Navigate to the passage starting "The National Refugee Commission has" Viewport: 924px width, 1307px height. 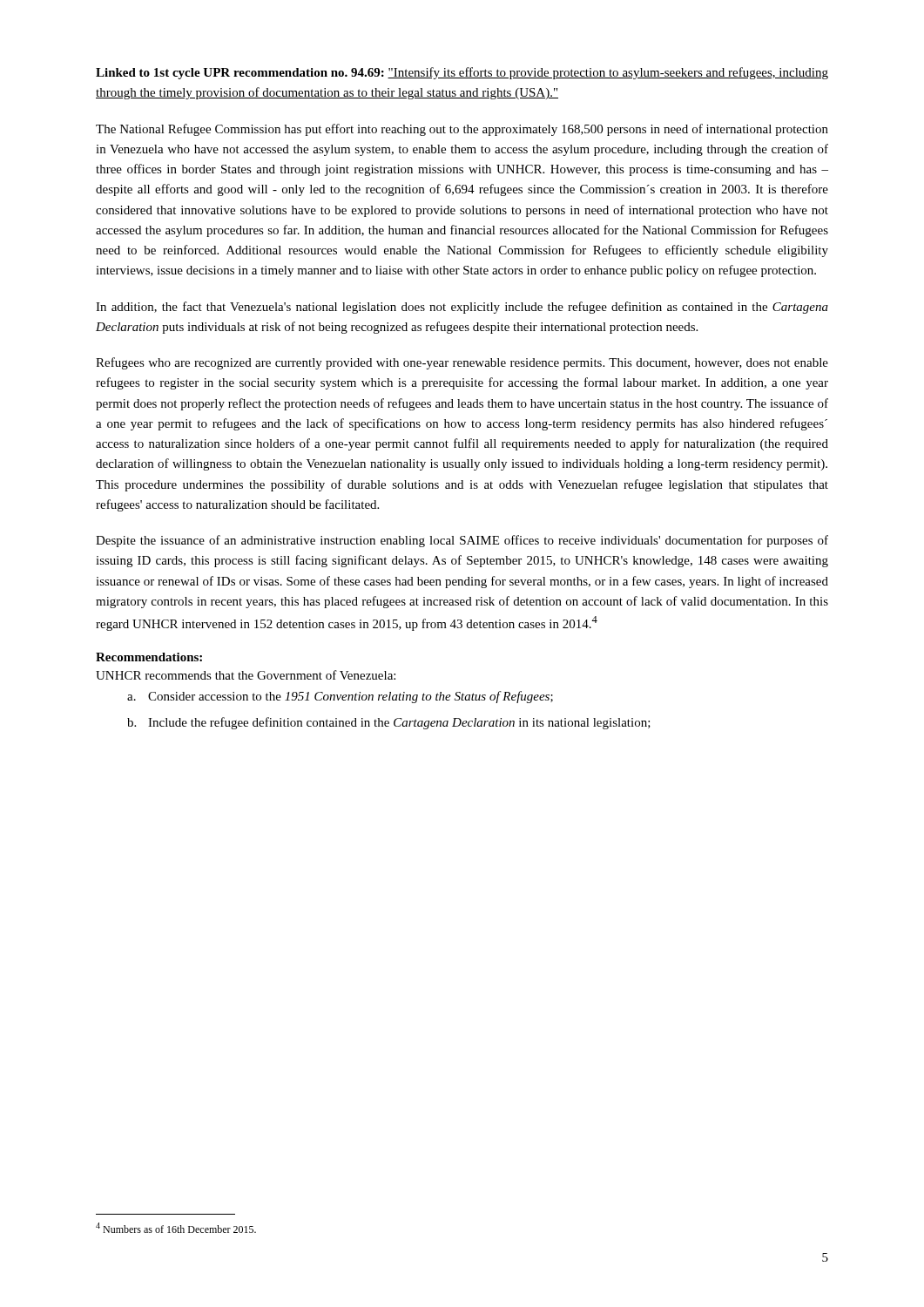pos(462,199)
